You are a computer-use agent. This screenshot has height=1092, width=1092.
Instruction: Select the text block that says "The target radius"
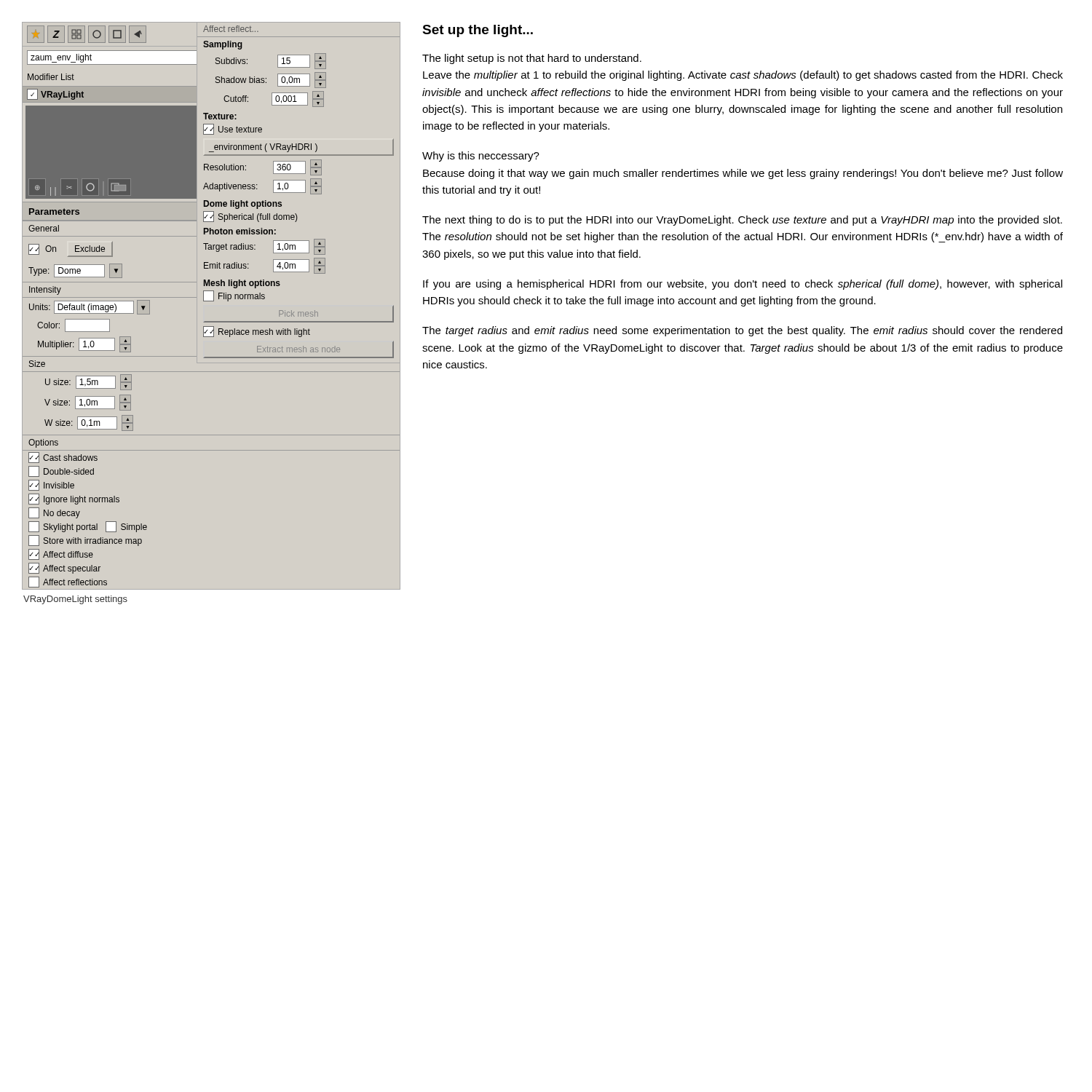743,347
